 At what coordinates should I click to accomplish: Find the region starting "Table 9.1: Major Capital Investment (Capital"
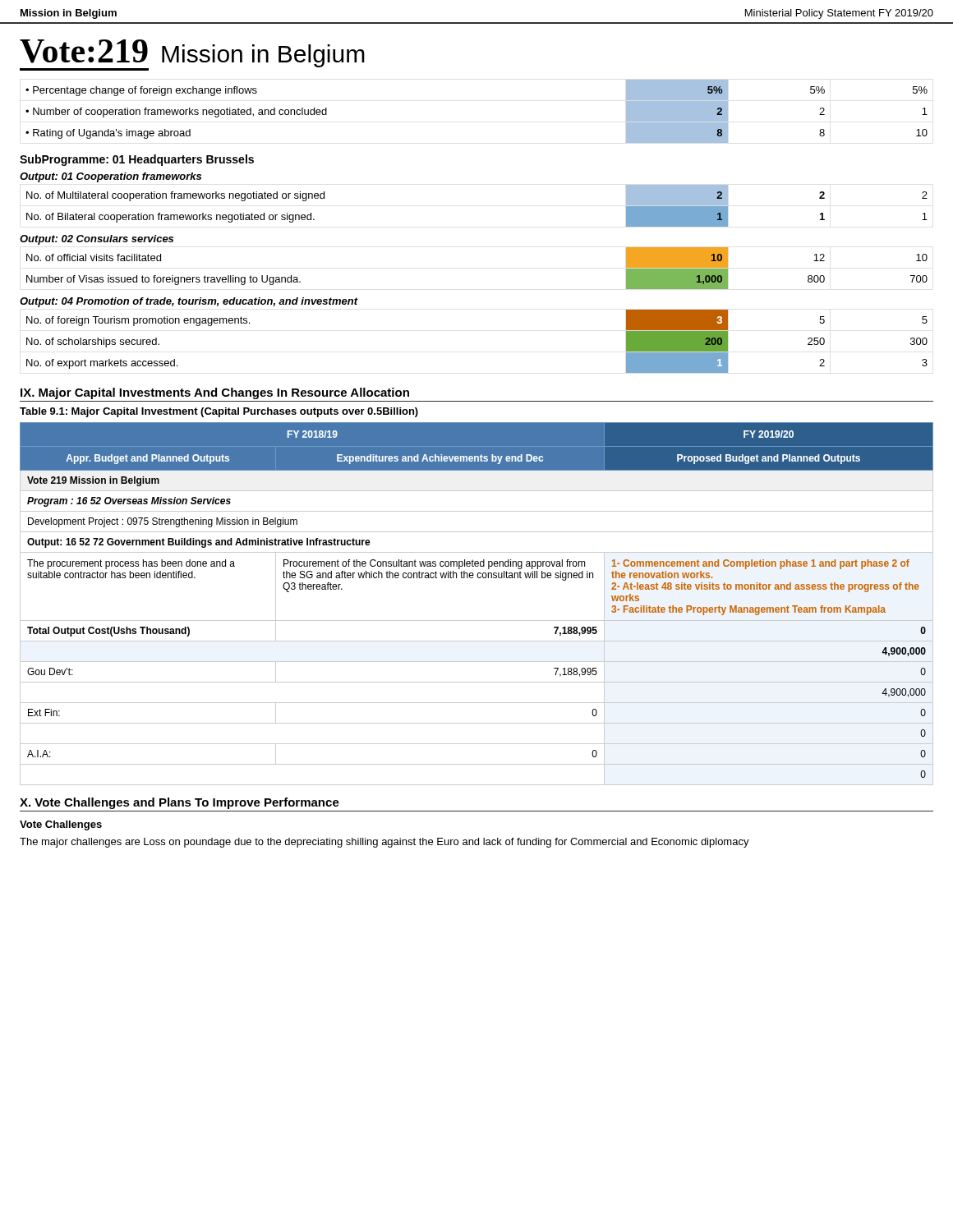(x=219, y=411)
